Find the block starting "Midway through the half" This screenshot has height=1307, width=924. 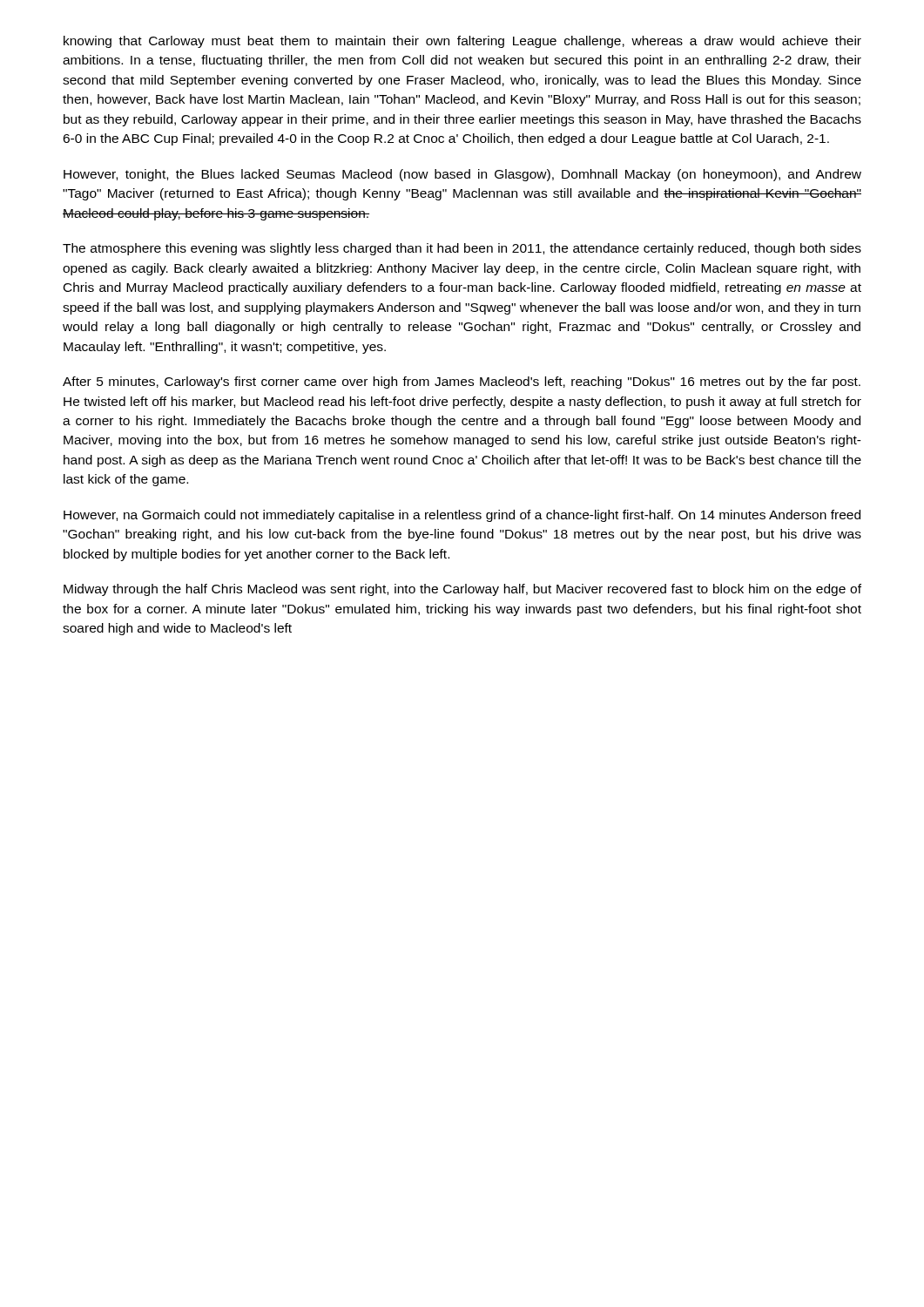(462, 608)
